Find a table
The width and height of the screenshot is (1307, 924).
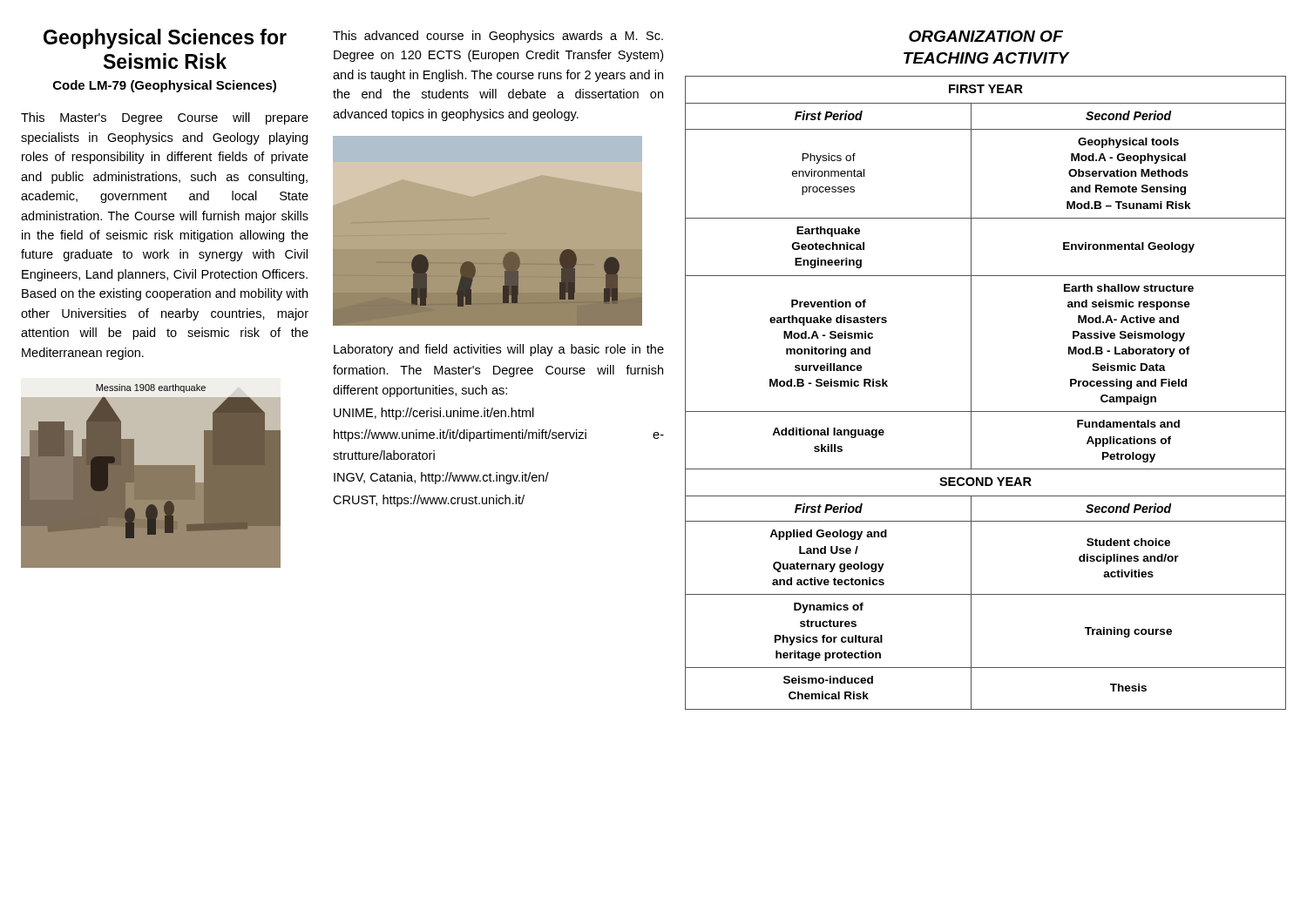(x=985, y=393)
